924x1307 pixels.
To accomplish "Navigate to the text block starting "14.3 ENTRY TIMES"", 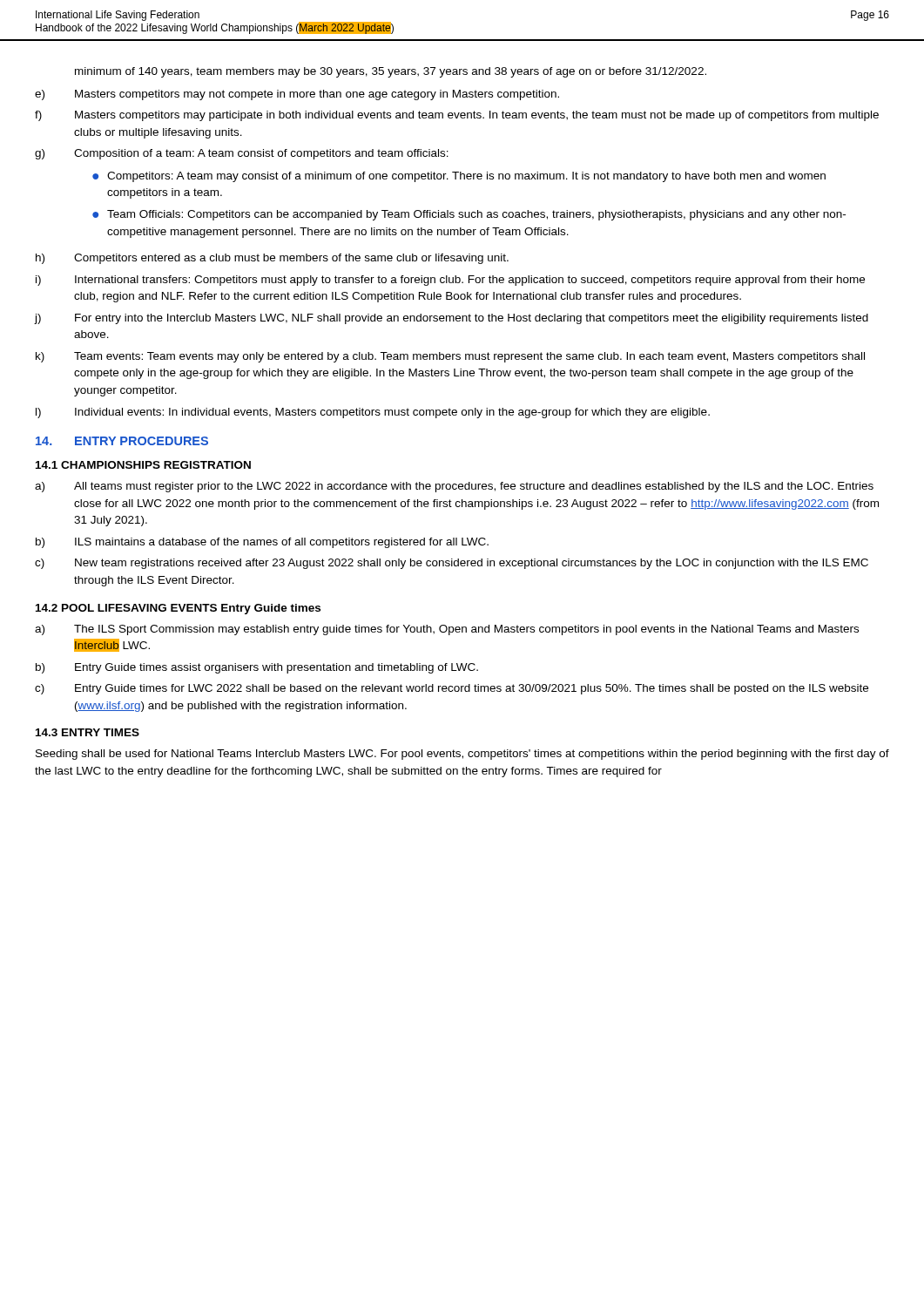I will pos(87,733).
